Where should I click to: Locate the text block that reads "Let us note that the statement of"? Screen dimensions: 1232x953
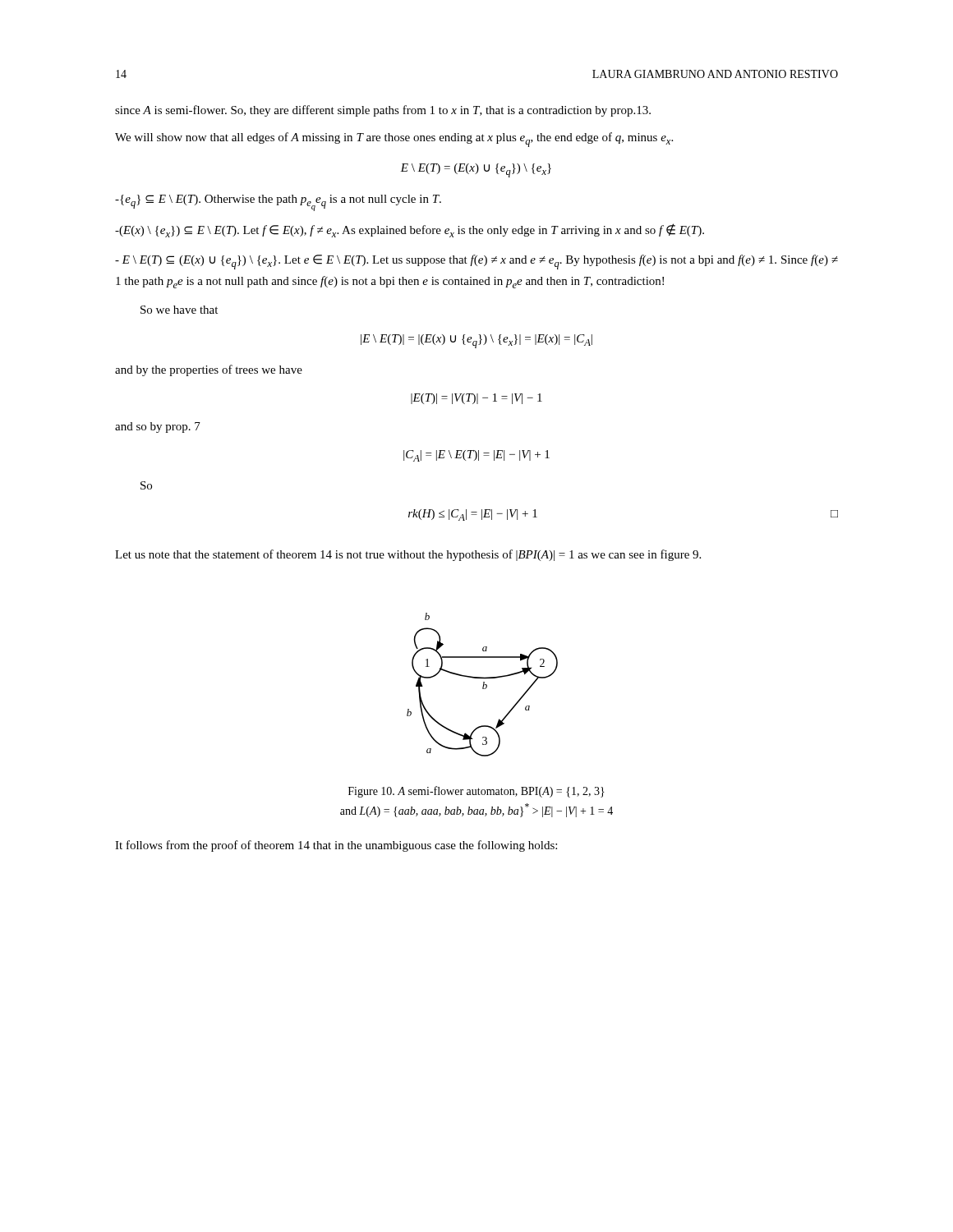(x=408, y=555)
